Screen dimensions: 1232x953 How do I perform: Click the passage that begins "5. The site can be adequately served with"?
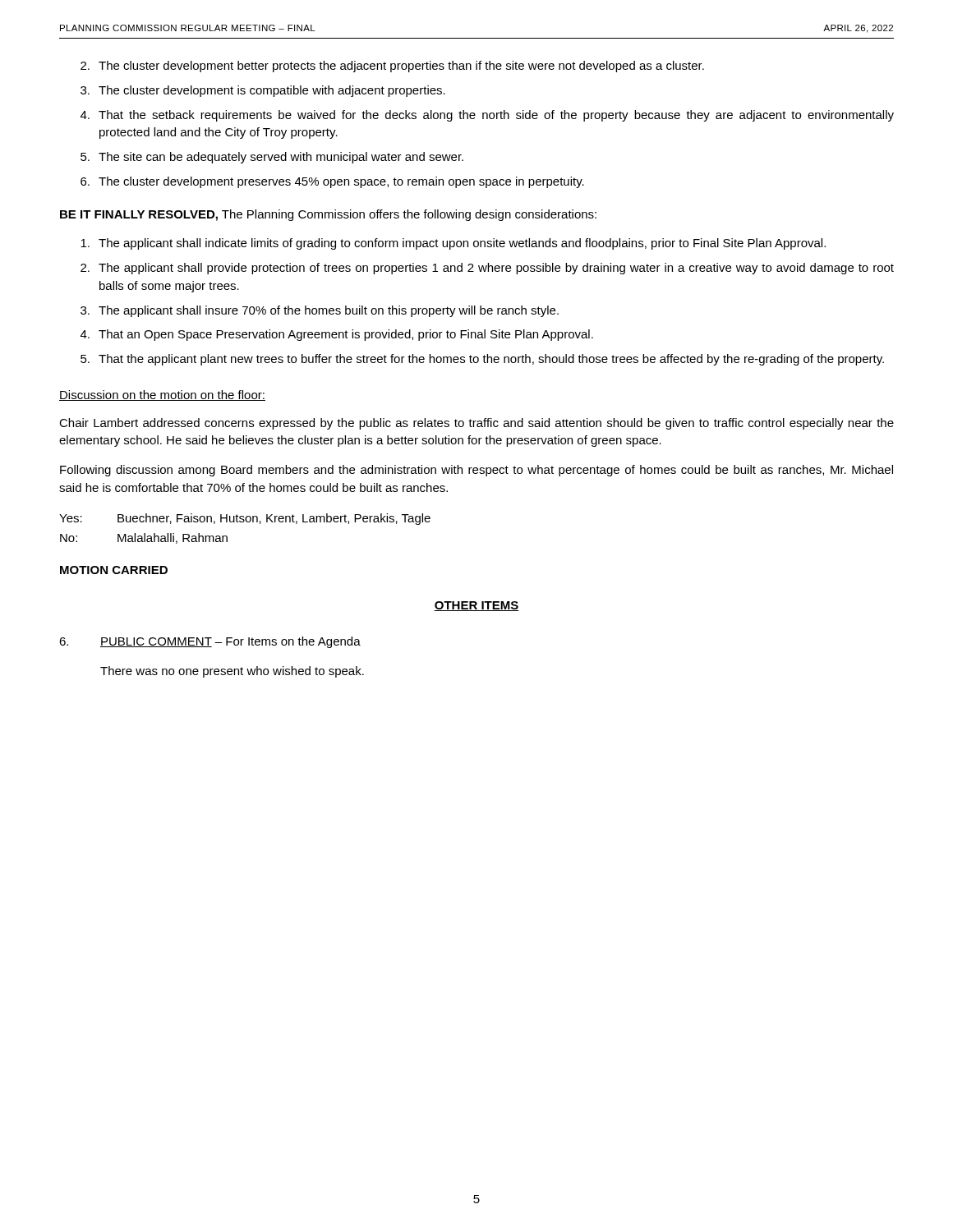point(272,158)
